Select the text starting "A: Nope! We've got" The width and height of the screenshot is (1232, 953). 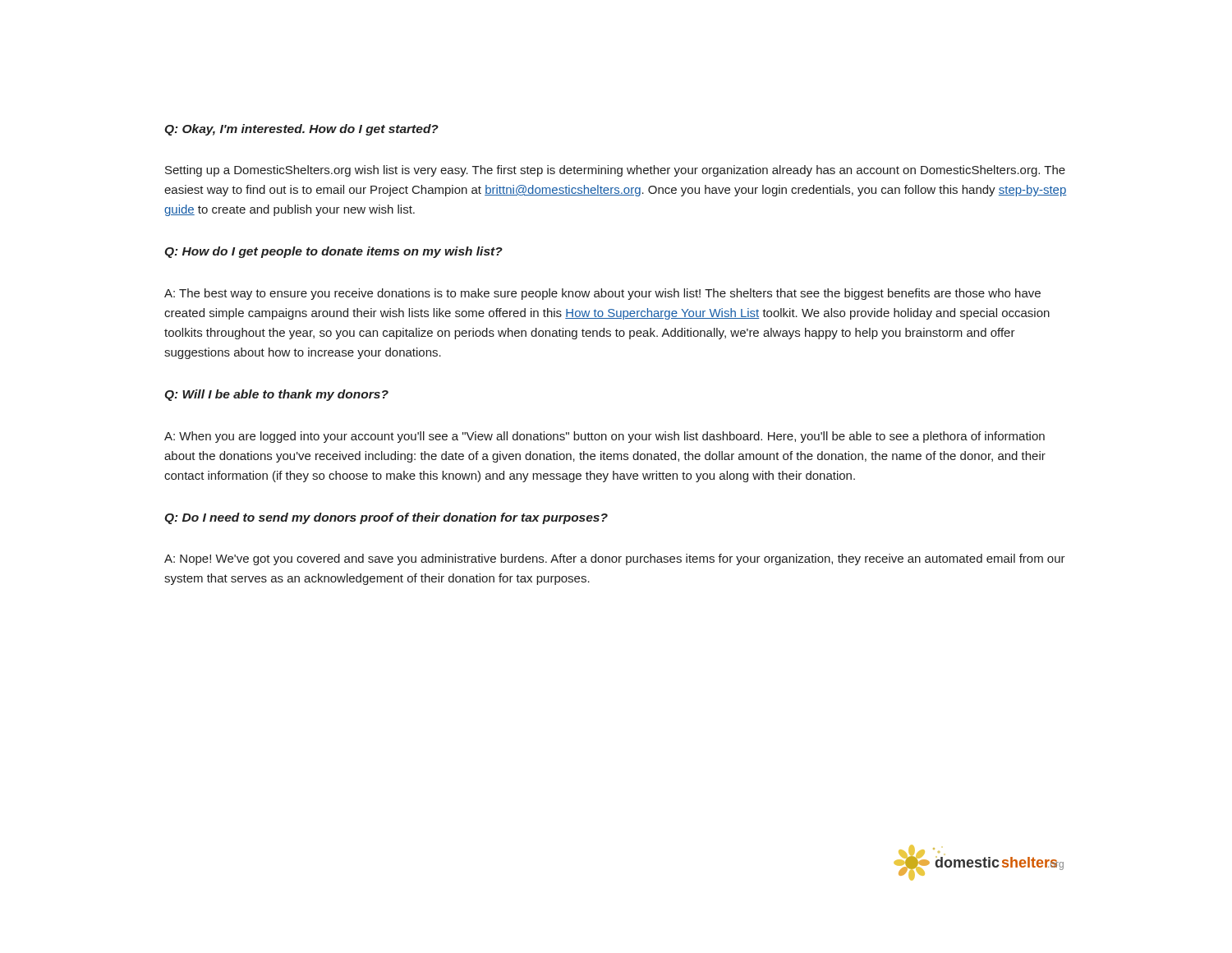tap(616, 569)
